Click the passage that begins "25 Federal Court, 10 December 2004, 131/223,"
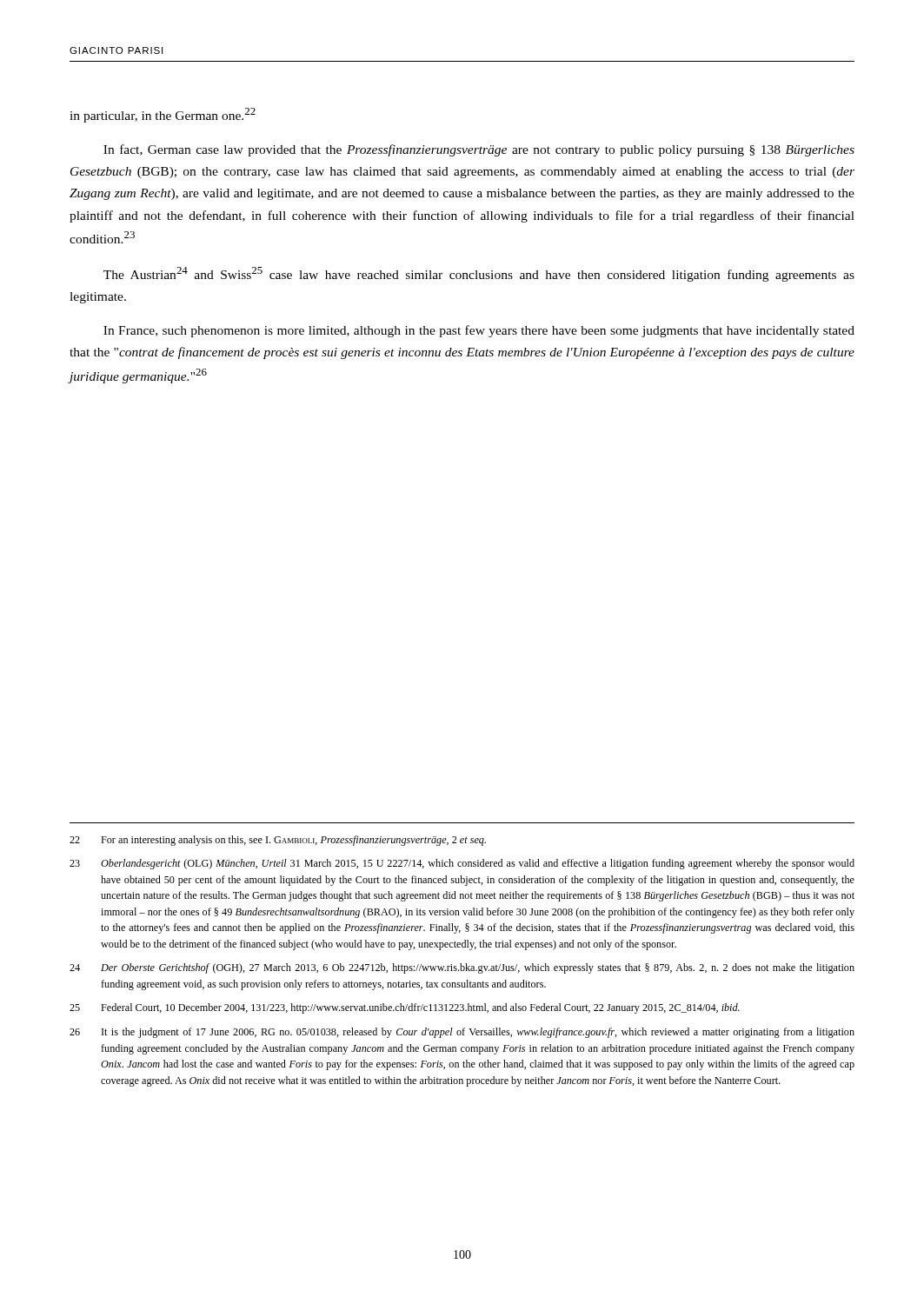 pyautogui.click(x=462, y=1008)
